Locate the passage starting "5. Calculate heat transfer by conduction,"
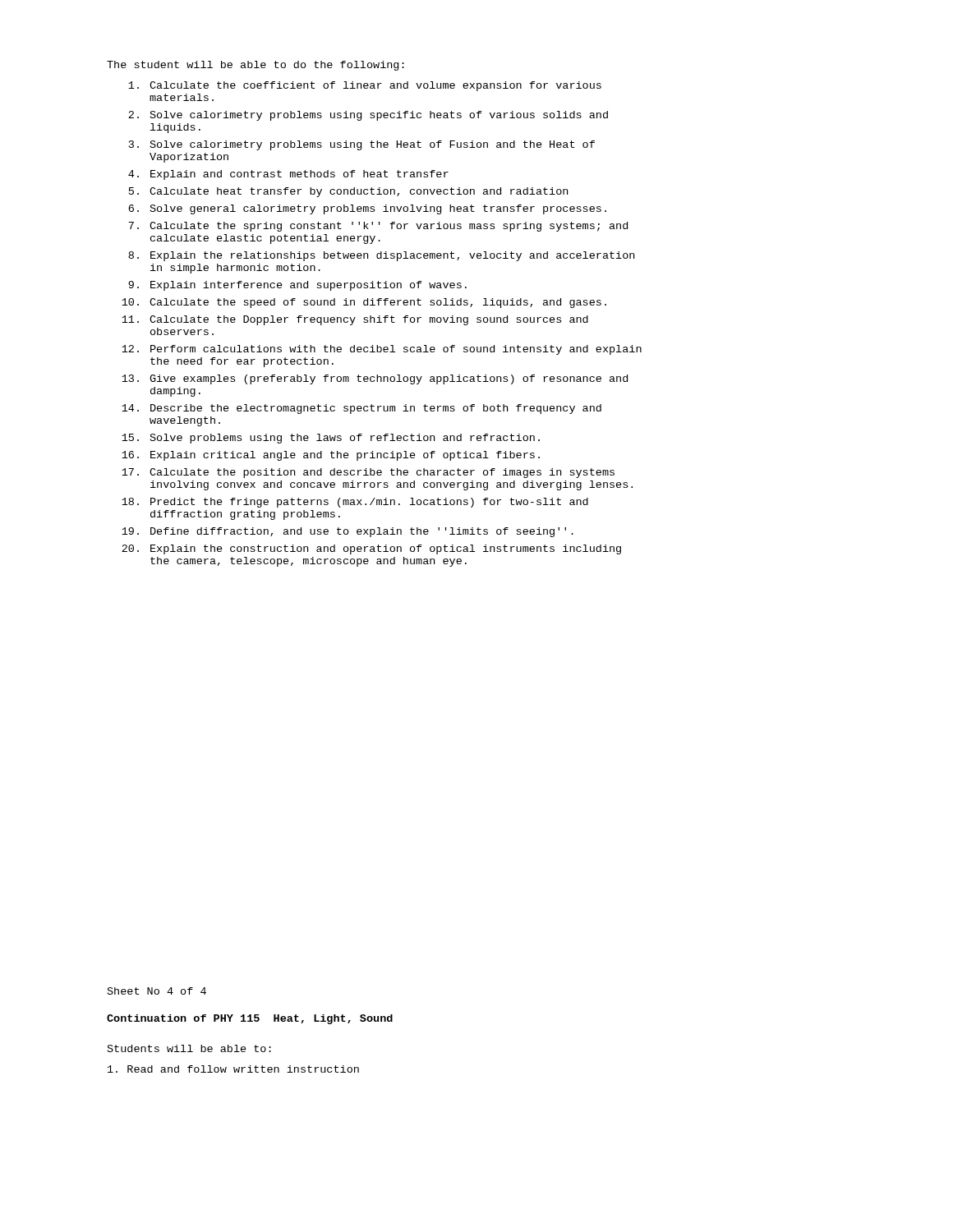The image size is (953, 1232). (460, 192)
